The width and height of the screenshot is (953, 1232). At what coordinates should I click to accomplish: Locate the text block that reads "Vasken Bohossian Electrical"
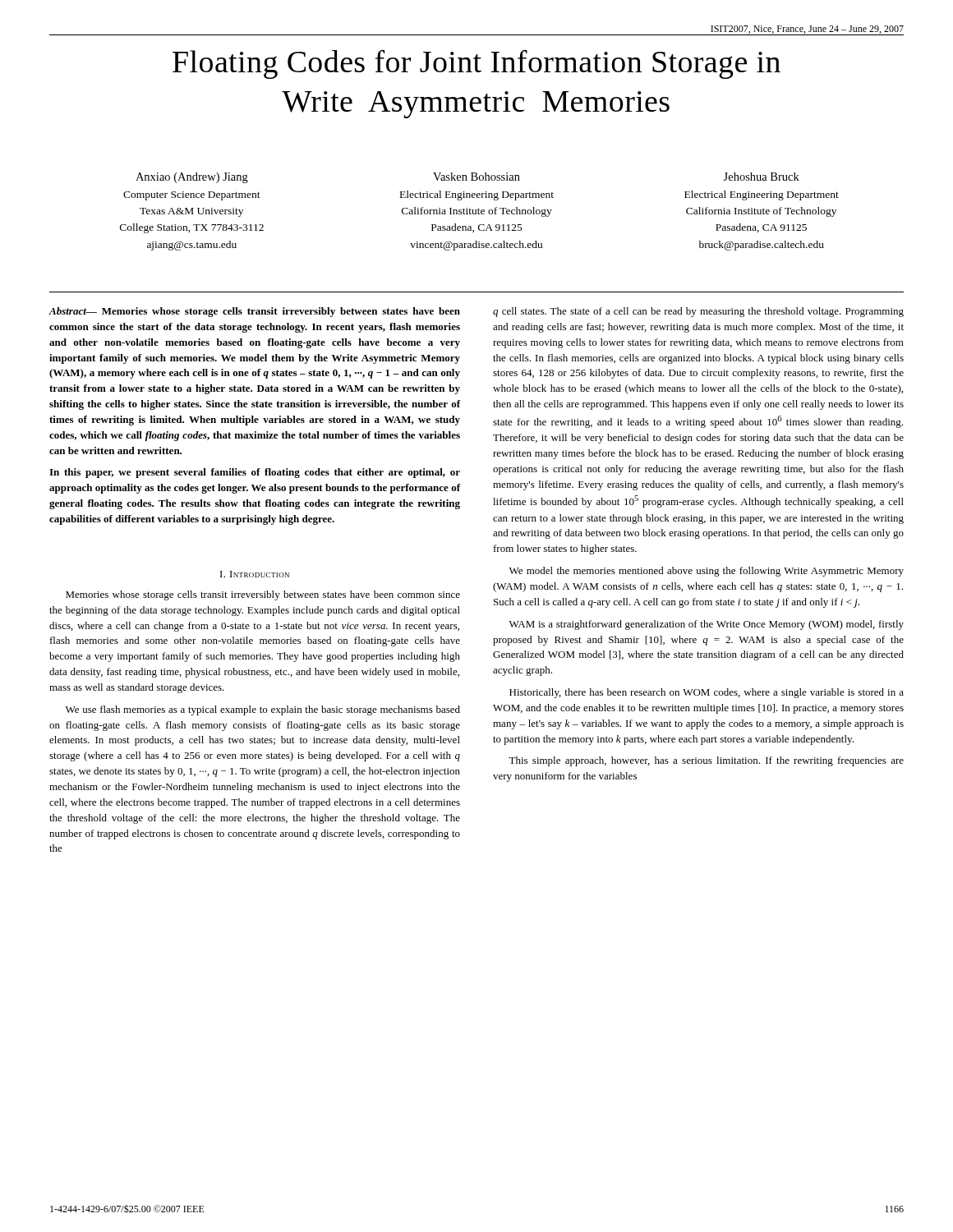click(476, 209)
